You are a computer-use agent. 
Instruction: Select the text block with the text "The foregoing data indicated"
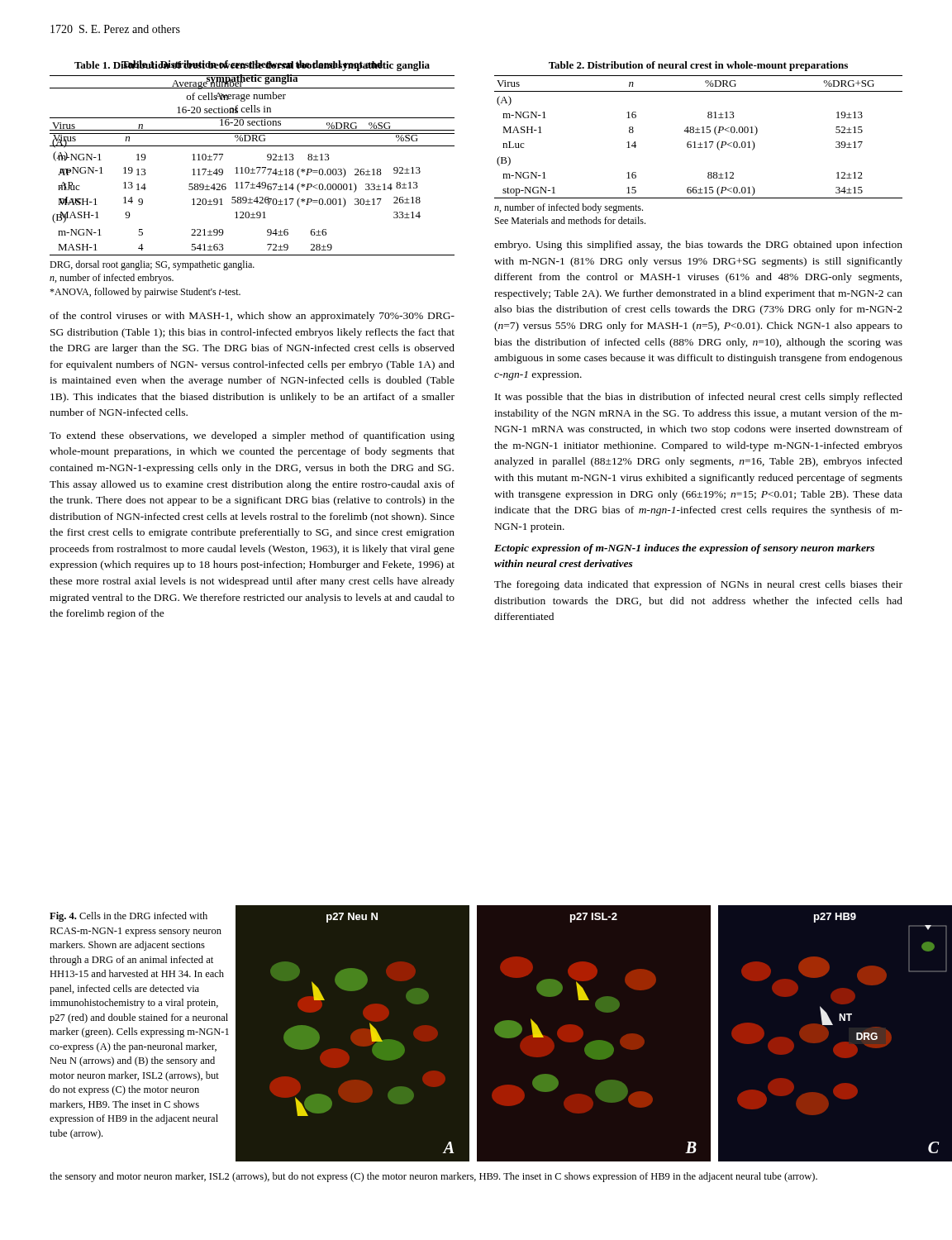(698, 600)
